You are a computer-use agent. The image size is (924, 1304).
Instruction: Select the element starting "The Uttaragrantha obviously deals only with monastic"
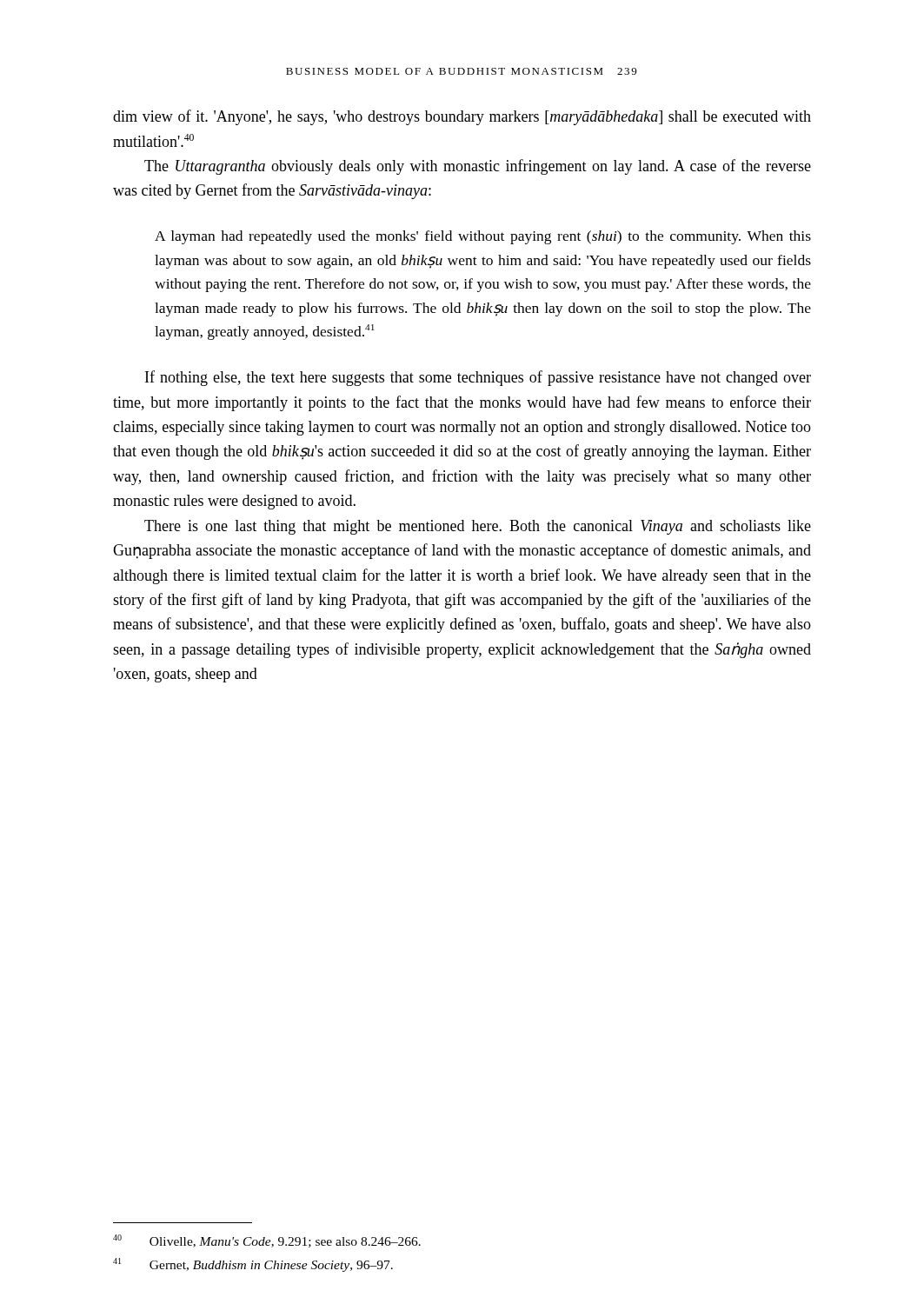tap(462, 179)
